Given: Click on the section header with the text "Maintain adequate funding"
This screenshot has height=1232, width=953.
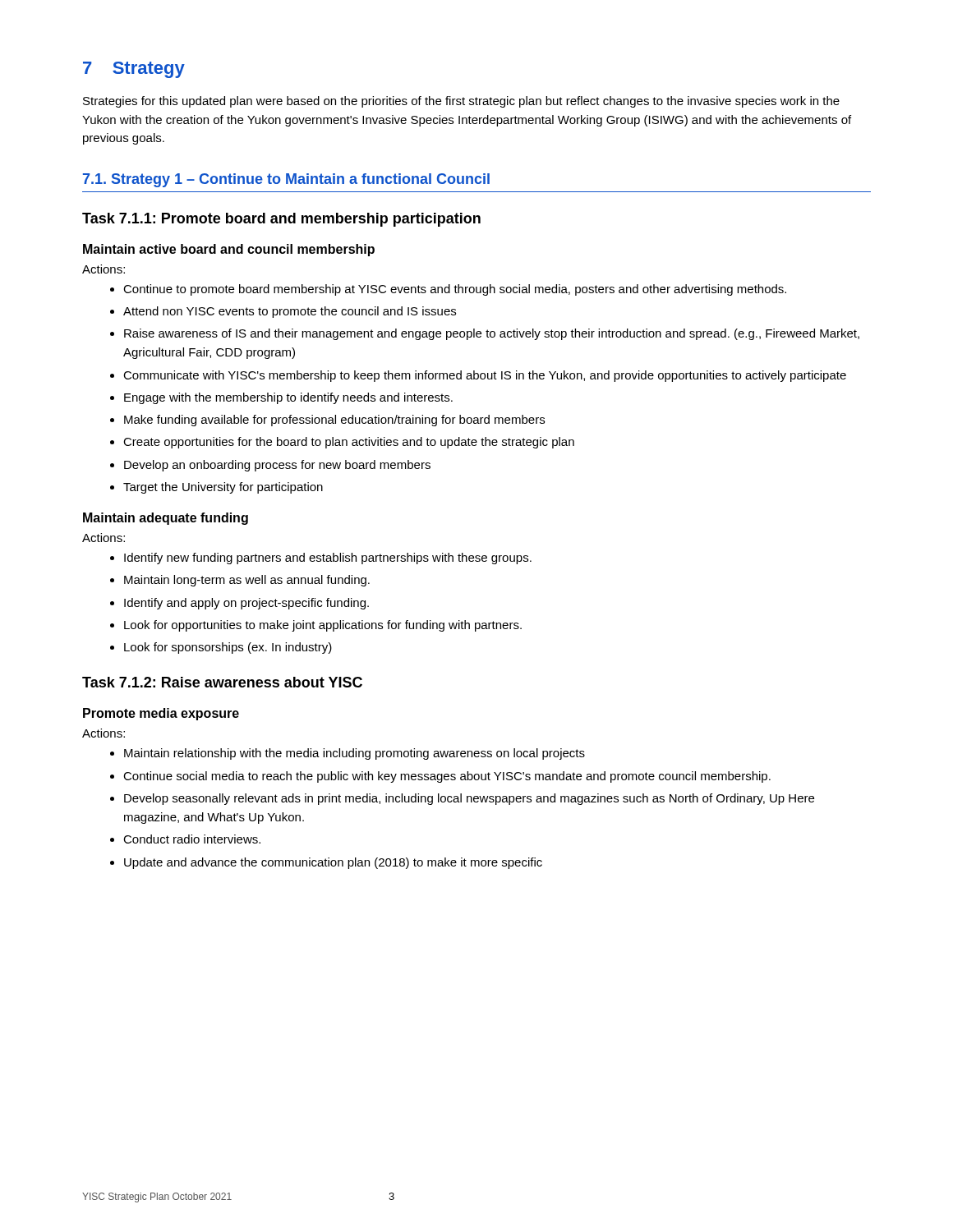Looking at the screenshot, I should (166, 519).
